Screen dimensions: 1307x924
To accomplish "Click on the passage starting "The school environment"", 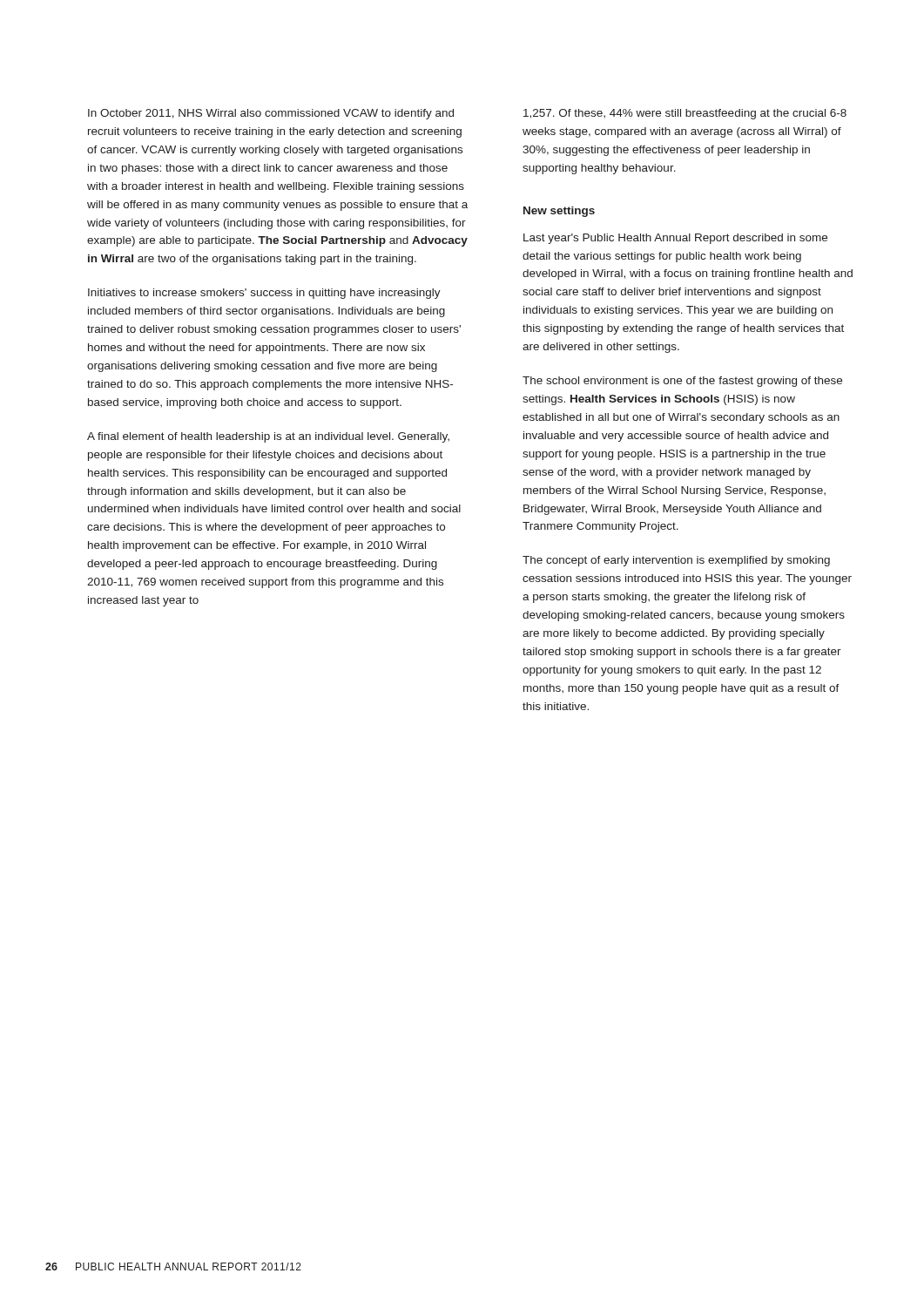I will (x=683, y=453).
